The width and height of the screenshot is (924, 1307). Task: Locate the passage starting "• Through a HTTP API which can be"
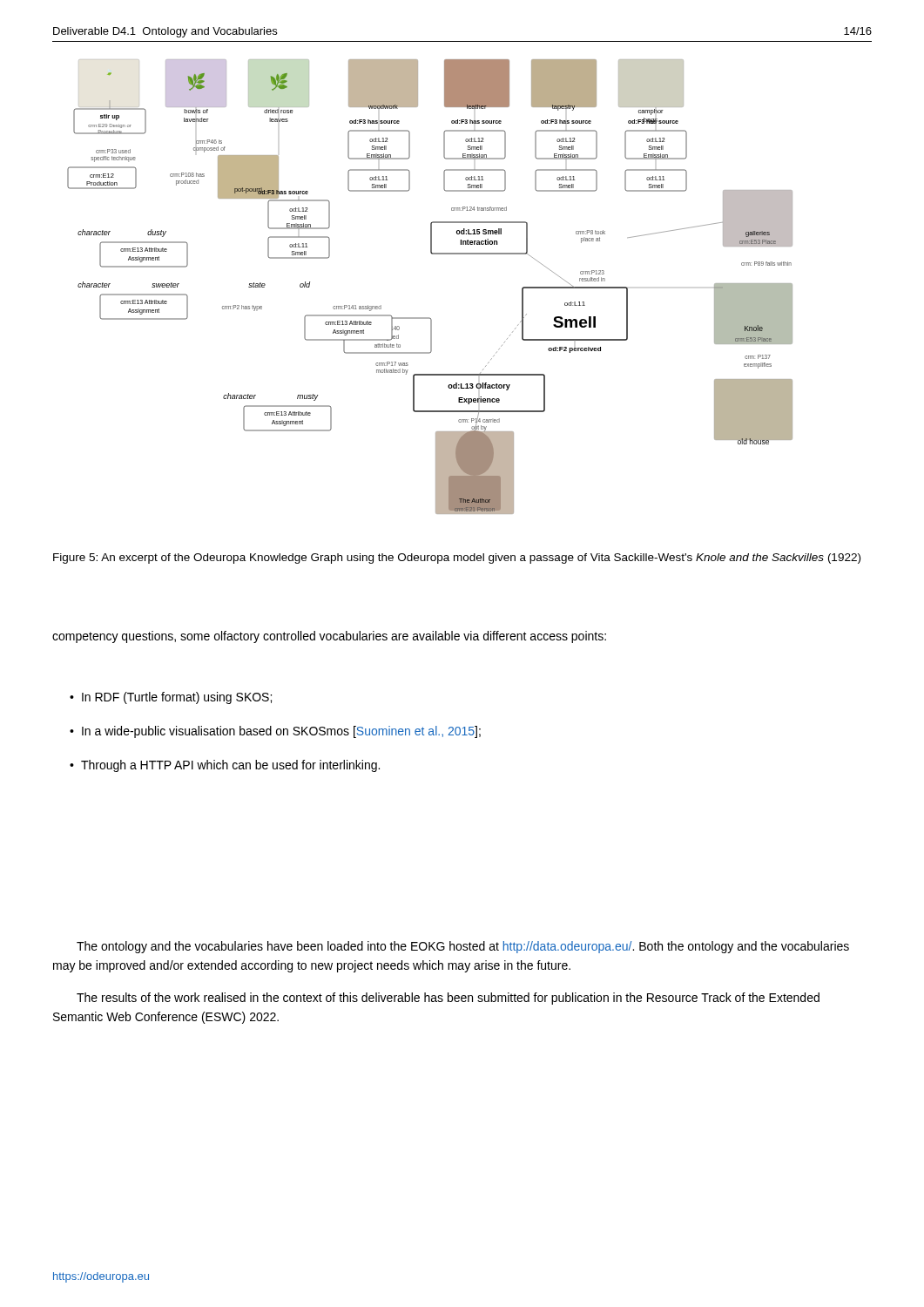pos(225,766)
